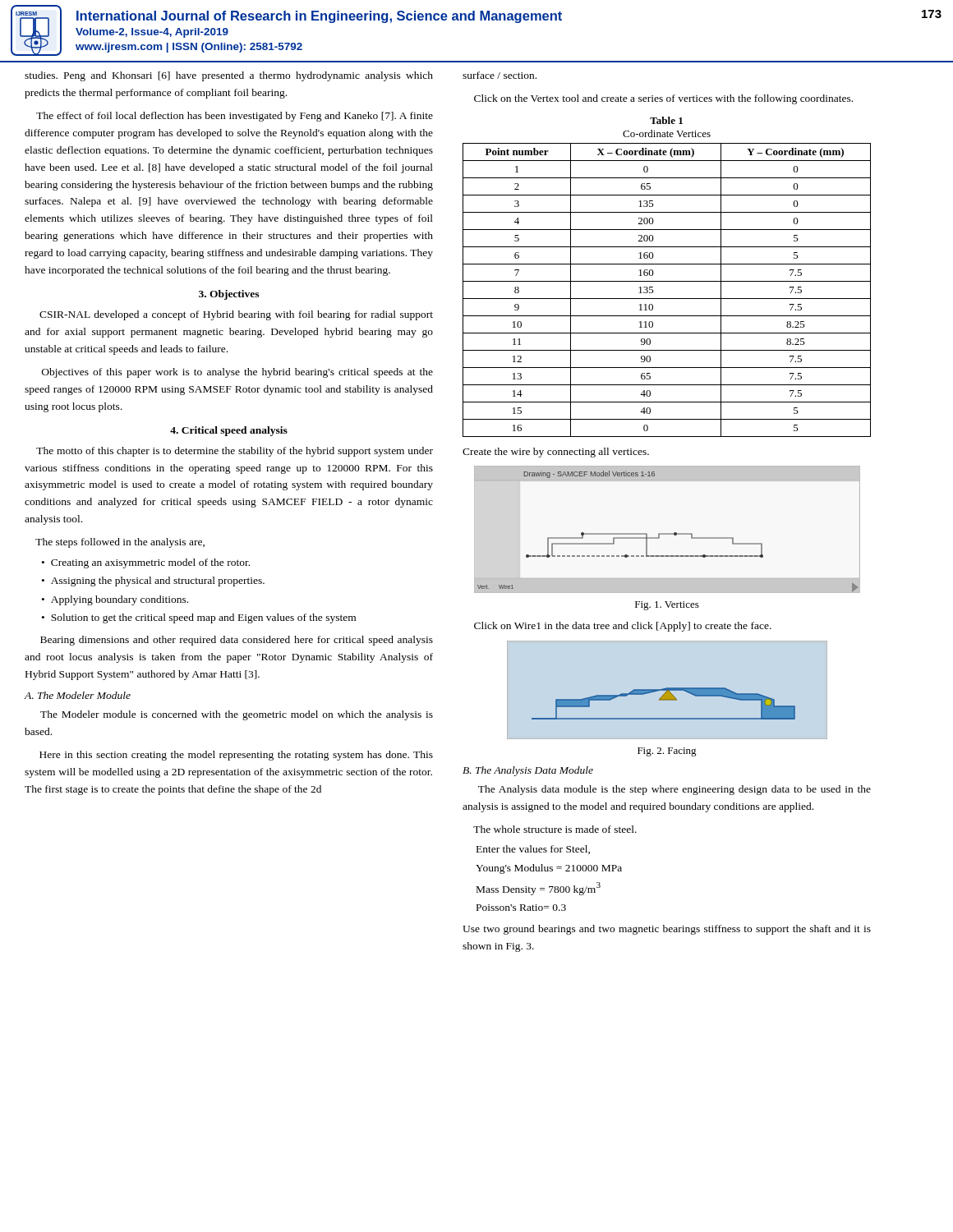
Task: Locate the section header that reads "4. Critical speed analysis"
Action: pos(229,430)
